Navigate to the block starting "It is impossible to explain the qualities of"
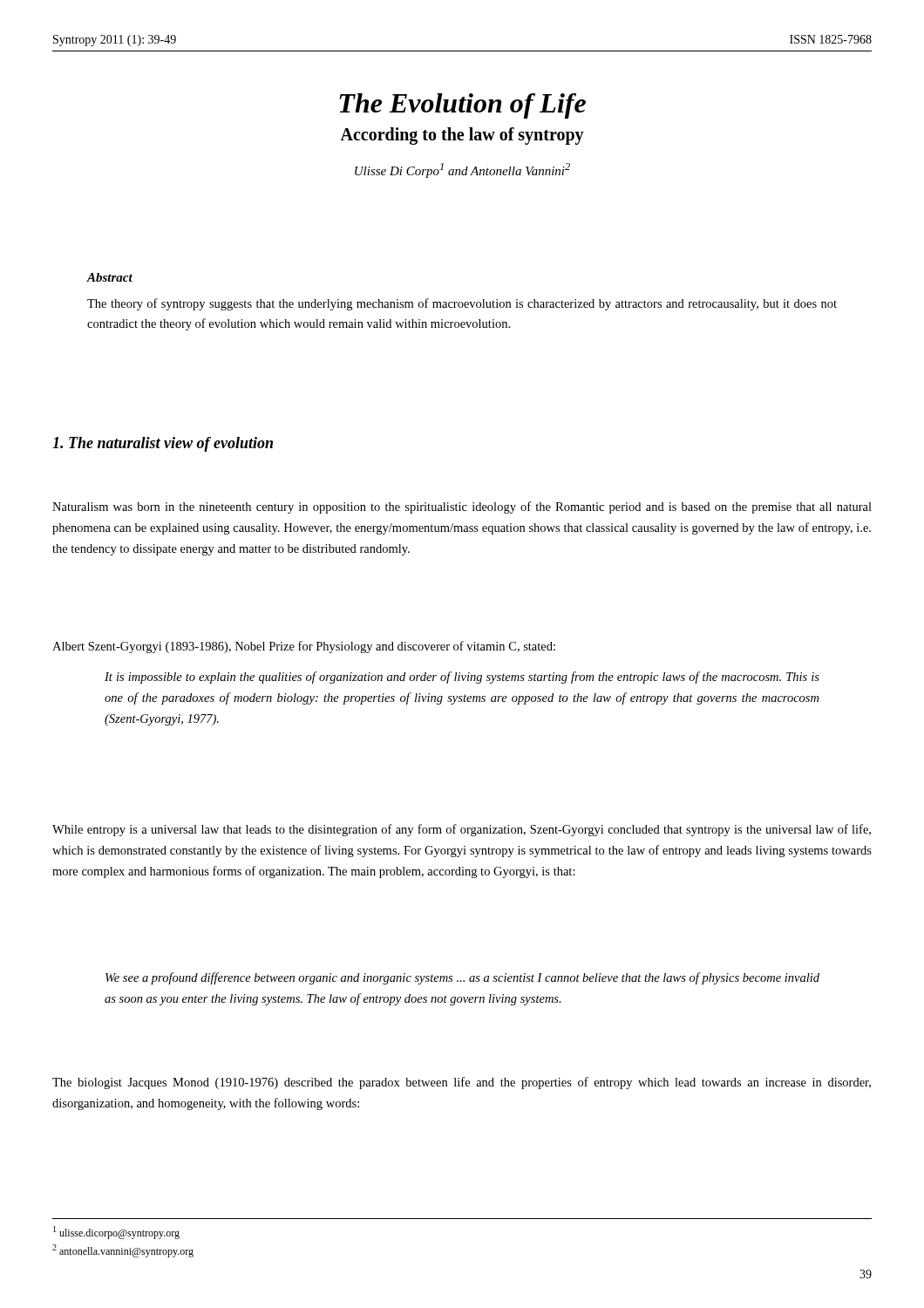Image resolution: width=924 pixels, height=1308 pixels. (462, 698)
